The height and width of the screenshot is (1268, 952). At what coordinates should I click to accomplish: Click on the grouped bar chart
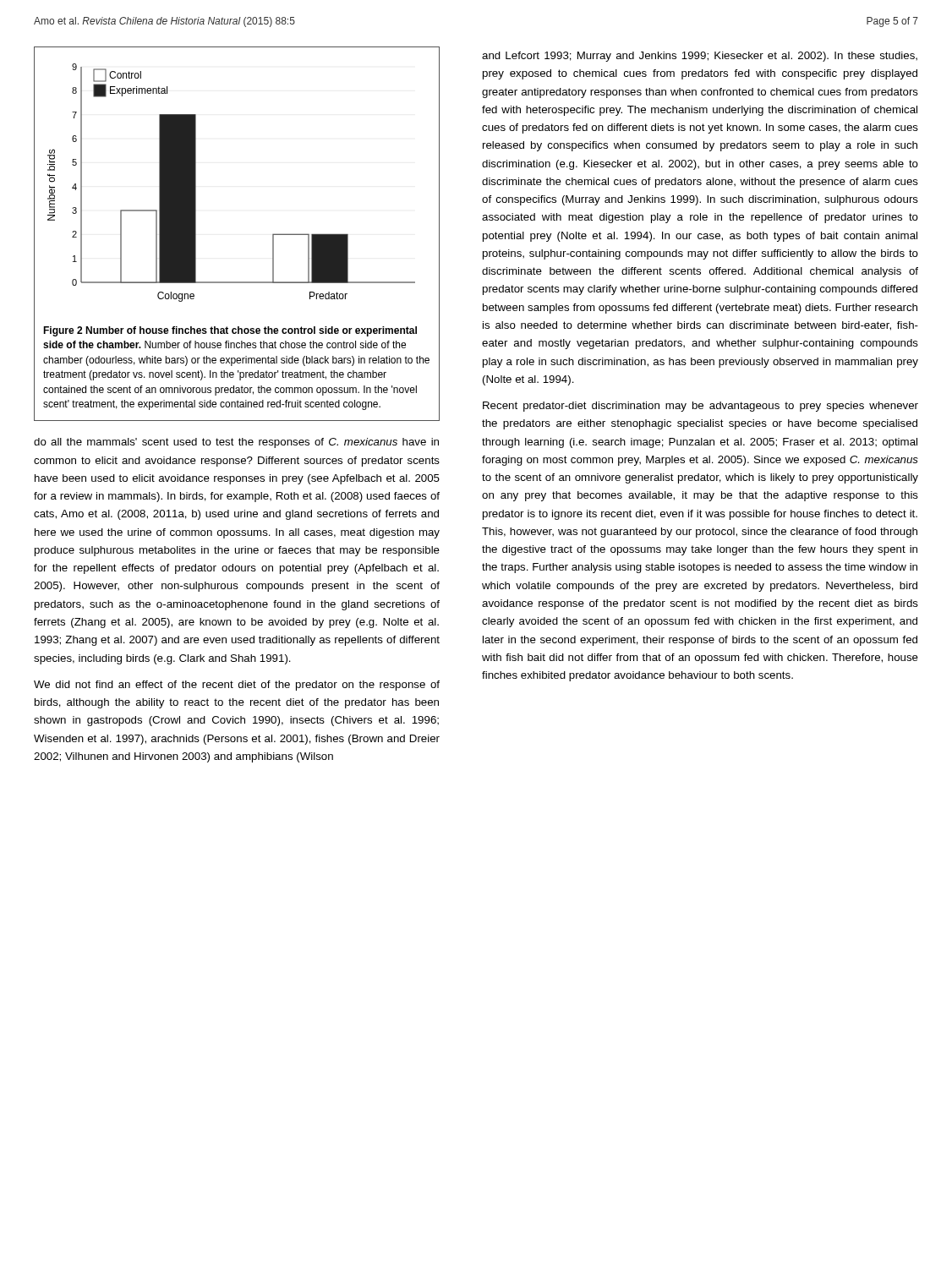tap(237, 234)
